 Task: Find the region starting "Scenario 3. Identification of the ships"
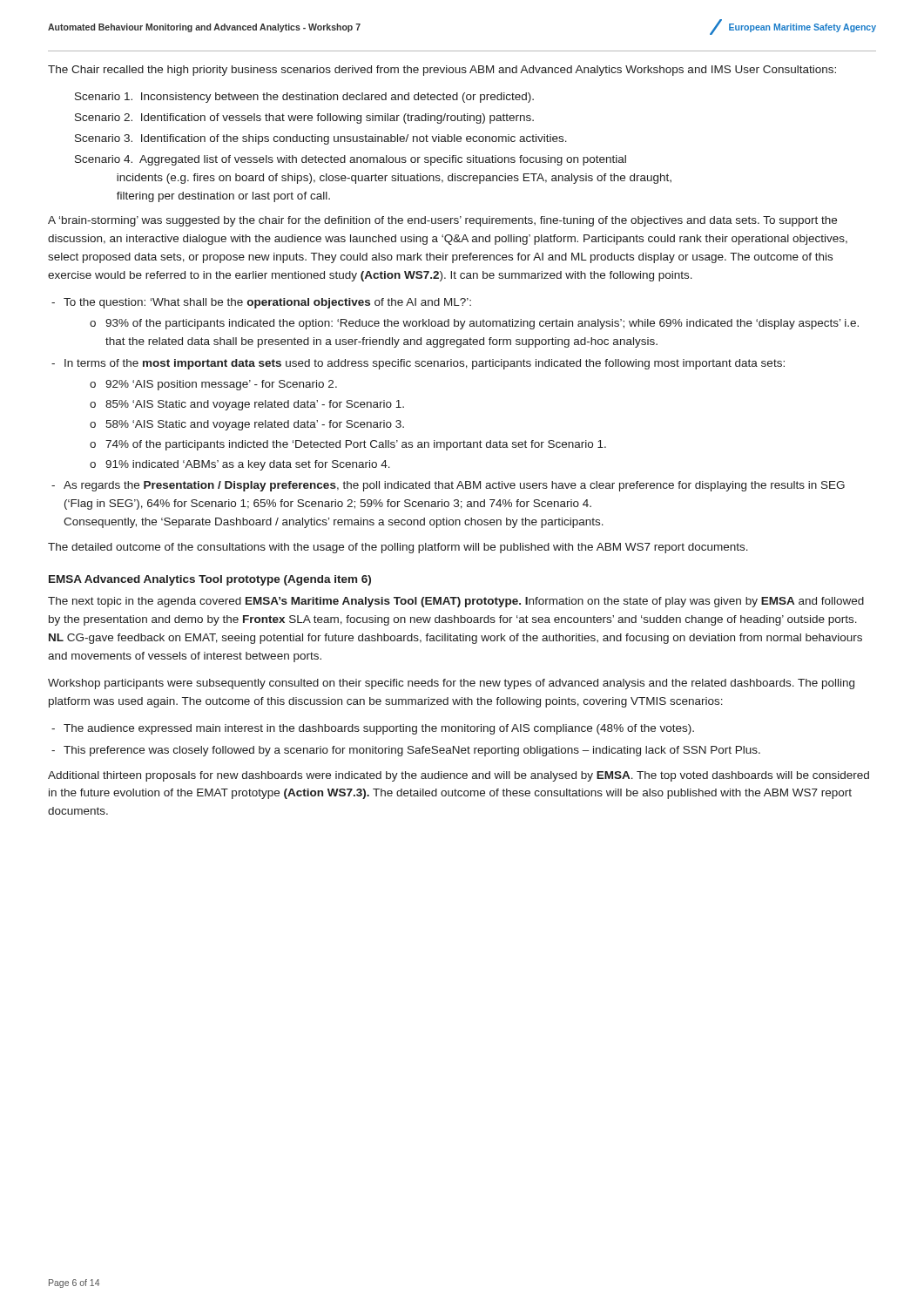pyautogui.click(x=321, y=138)
